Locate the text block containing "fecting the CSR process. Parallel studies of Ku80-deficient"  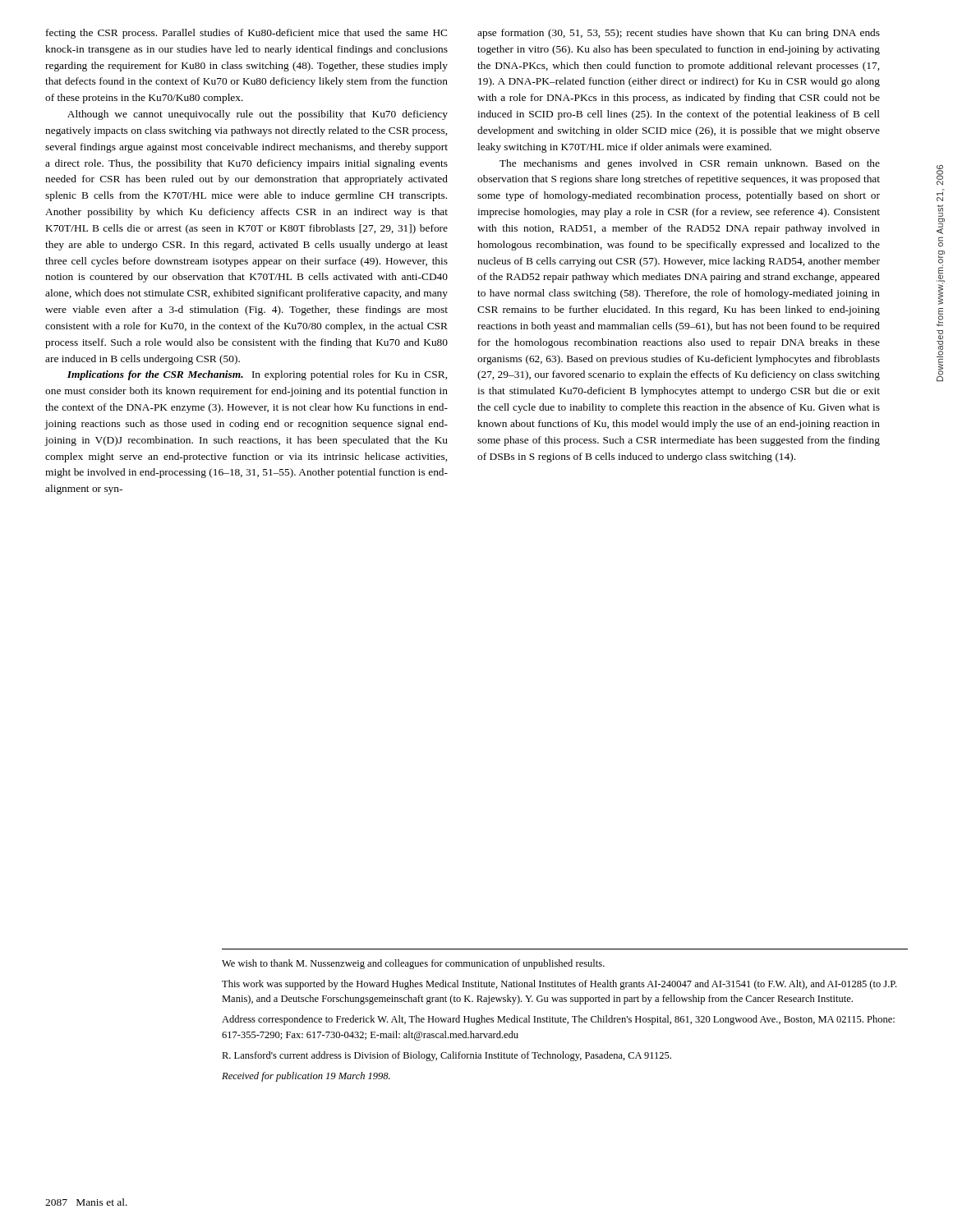[246, 261]
